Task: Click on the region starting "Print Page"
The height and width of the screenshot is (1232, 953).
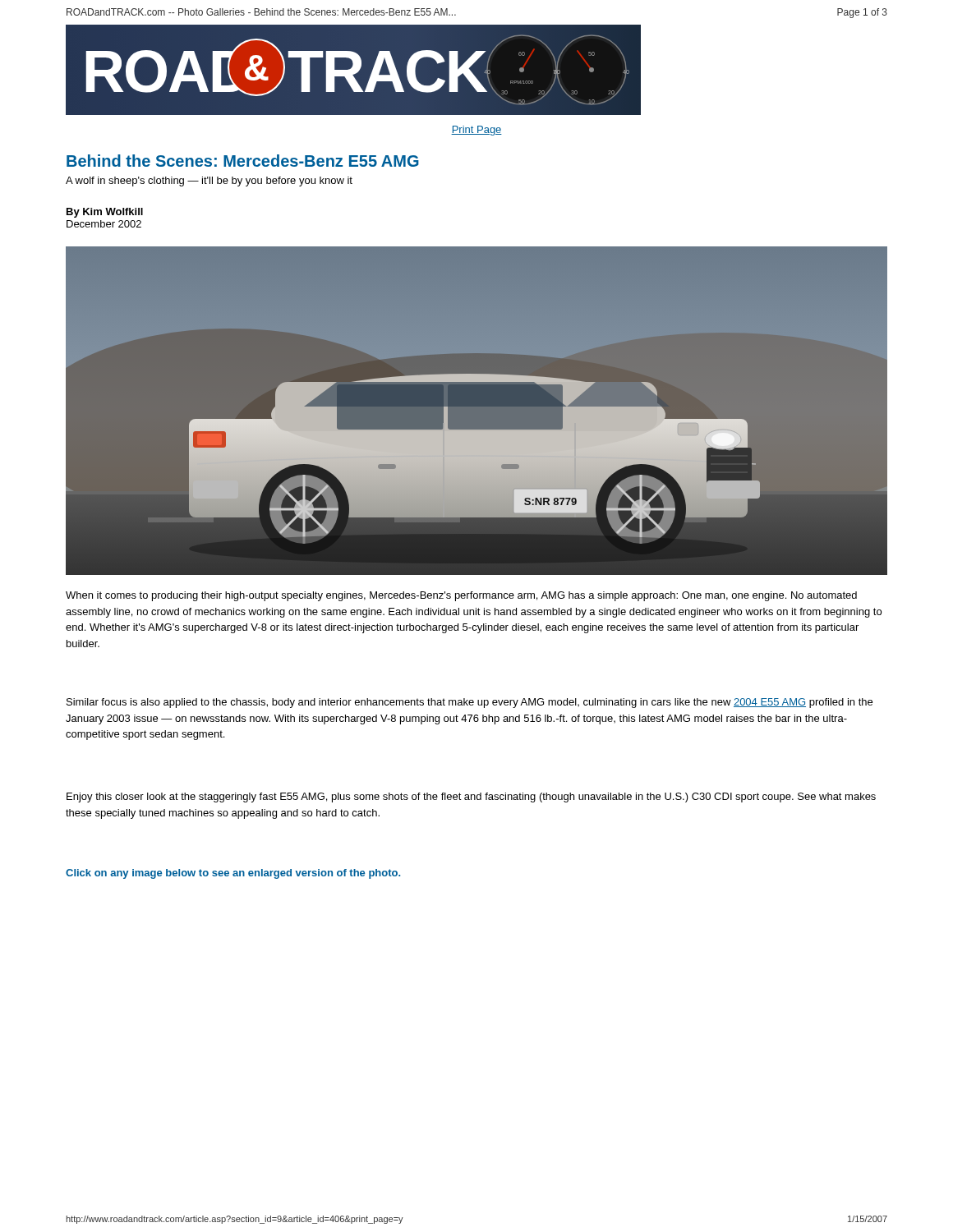Action: (476, 129)
